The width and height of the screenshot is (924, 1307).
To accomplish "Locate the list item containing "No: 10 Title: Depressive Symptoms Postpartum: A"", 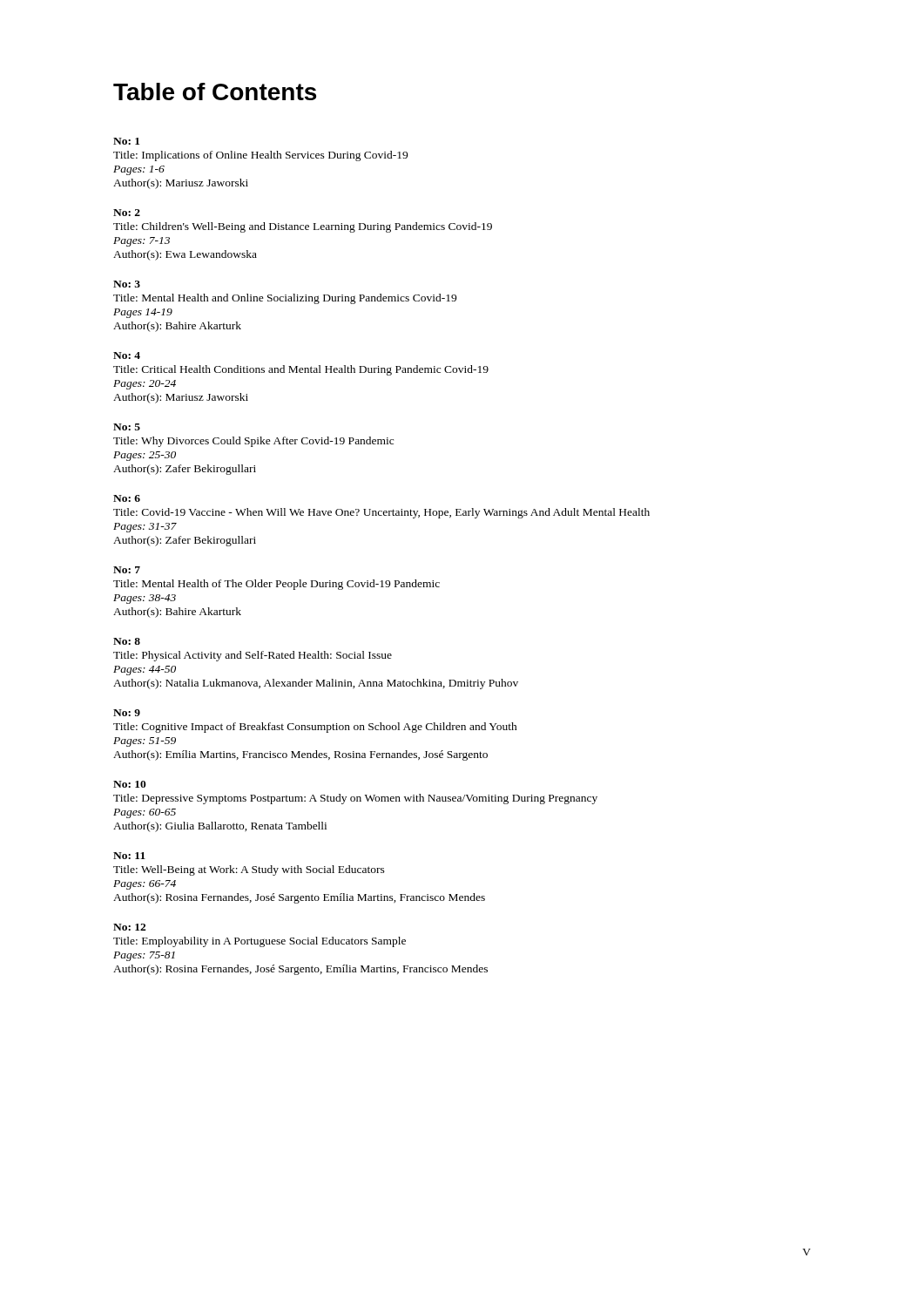I will click(x=462, y=805).
